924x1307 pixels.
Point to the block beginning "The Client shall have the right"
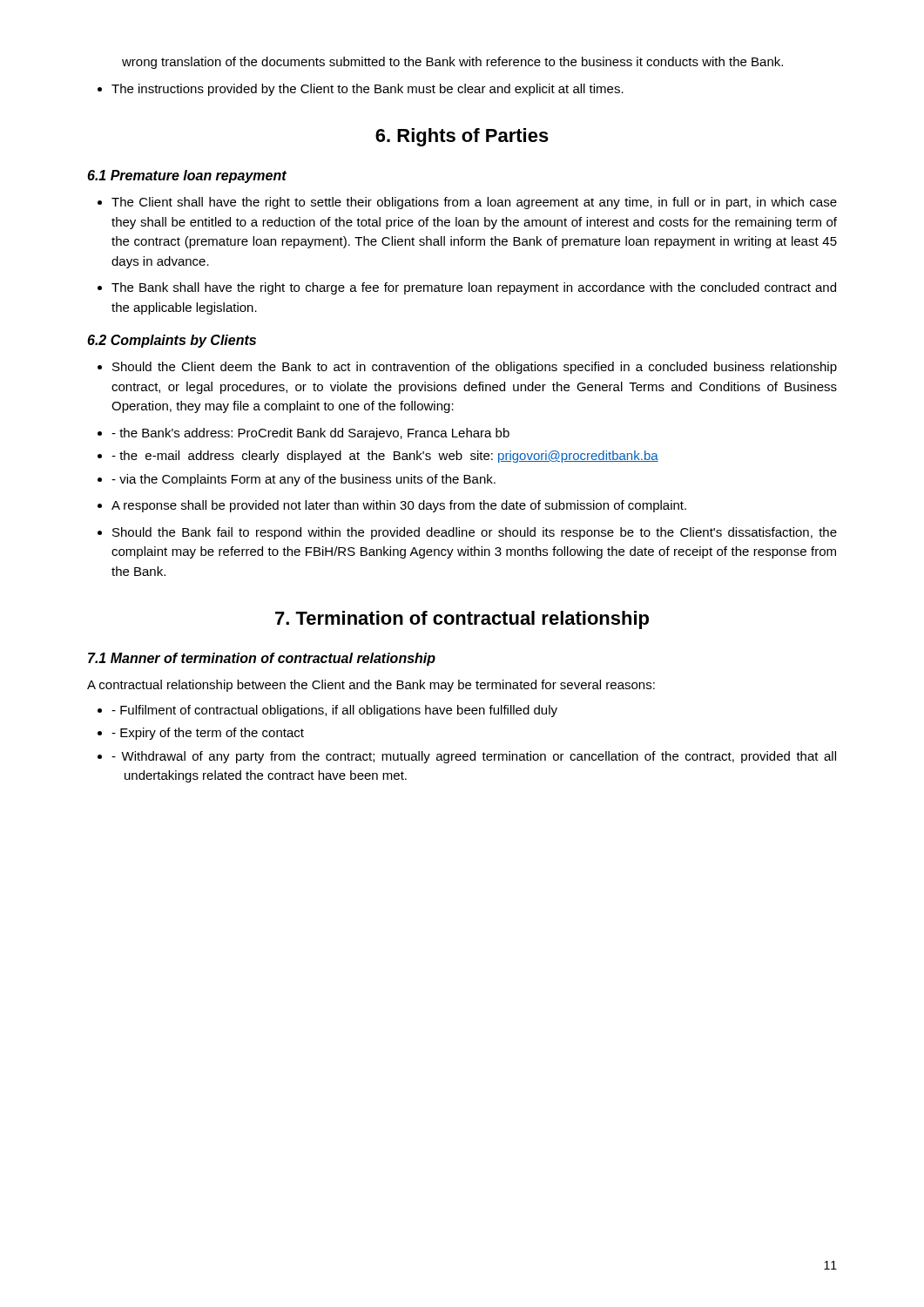coord(474,231)
